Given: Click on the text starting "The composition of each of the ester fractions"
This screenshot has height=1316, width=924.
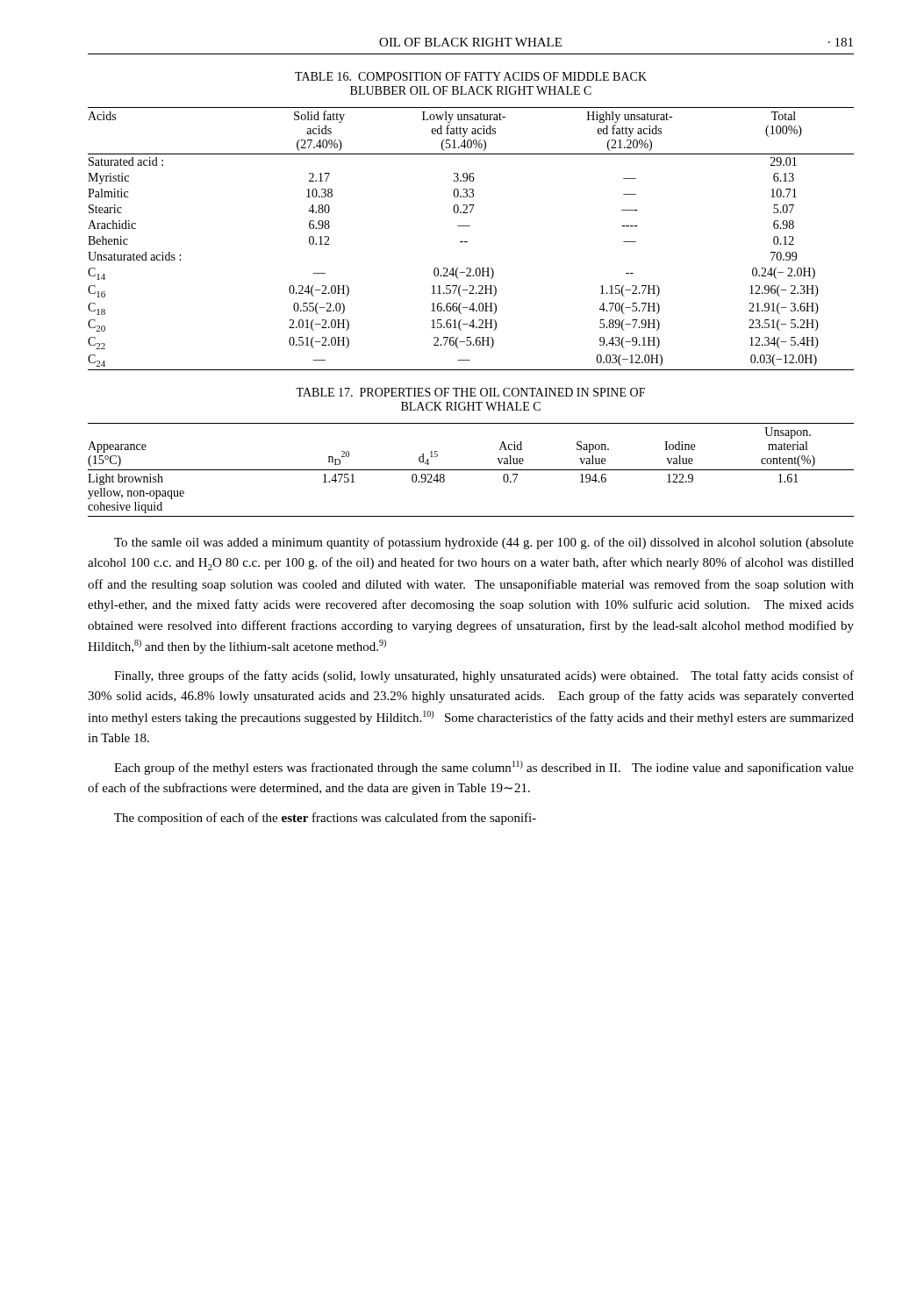Looking at the screenshot, I should point(312,817).
